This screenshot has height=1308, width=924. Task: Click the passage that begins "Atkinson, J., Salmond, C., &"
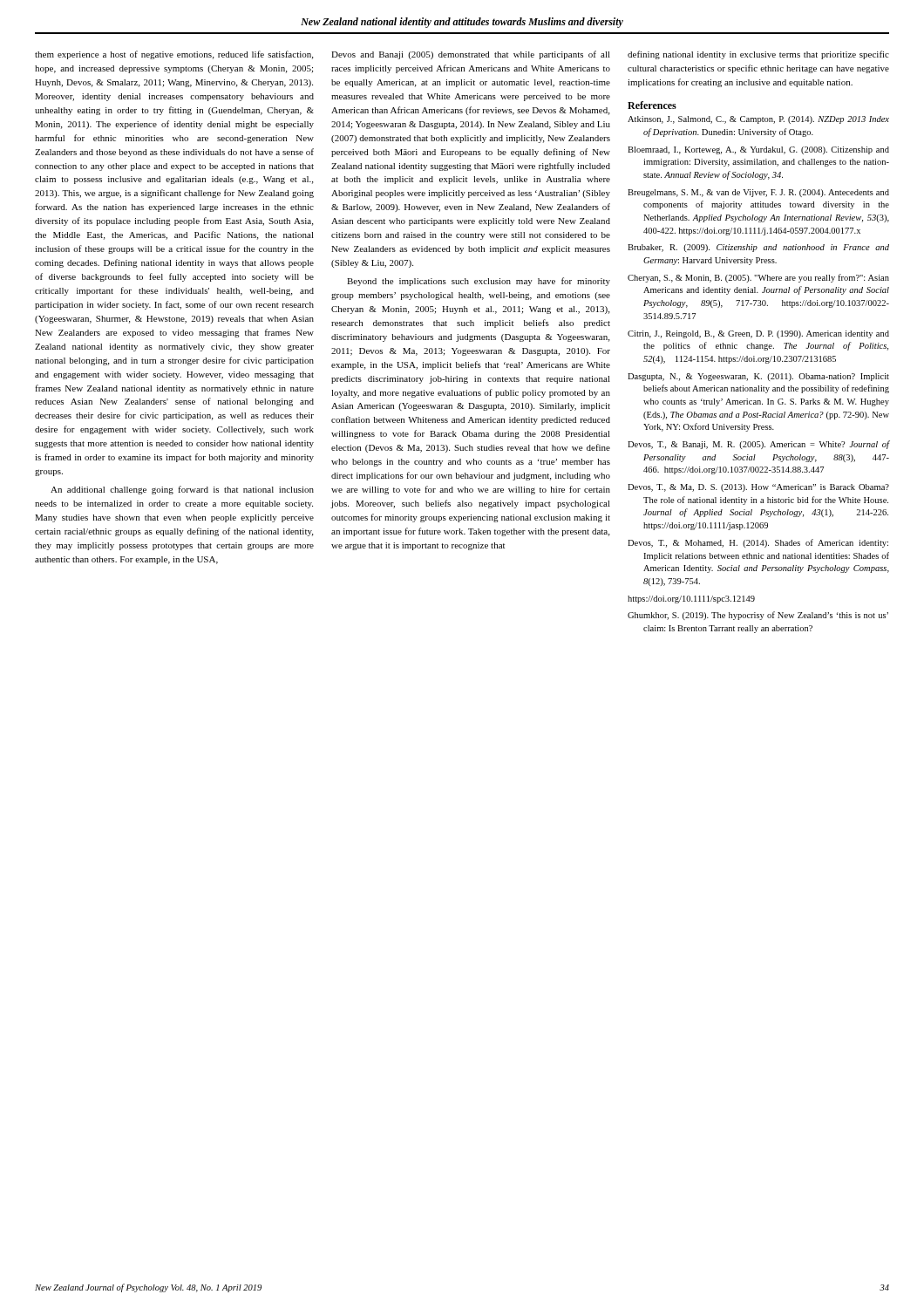tap(758, 126)
